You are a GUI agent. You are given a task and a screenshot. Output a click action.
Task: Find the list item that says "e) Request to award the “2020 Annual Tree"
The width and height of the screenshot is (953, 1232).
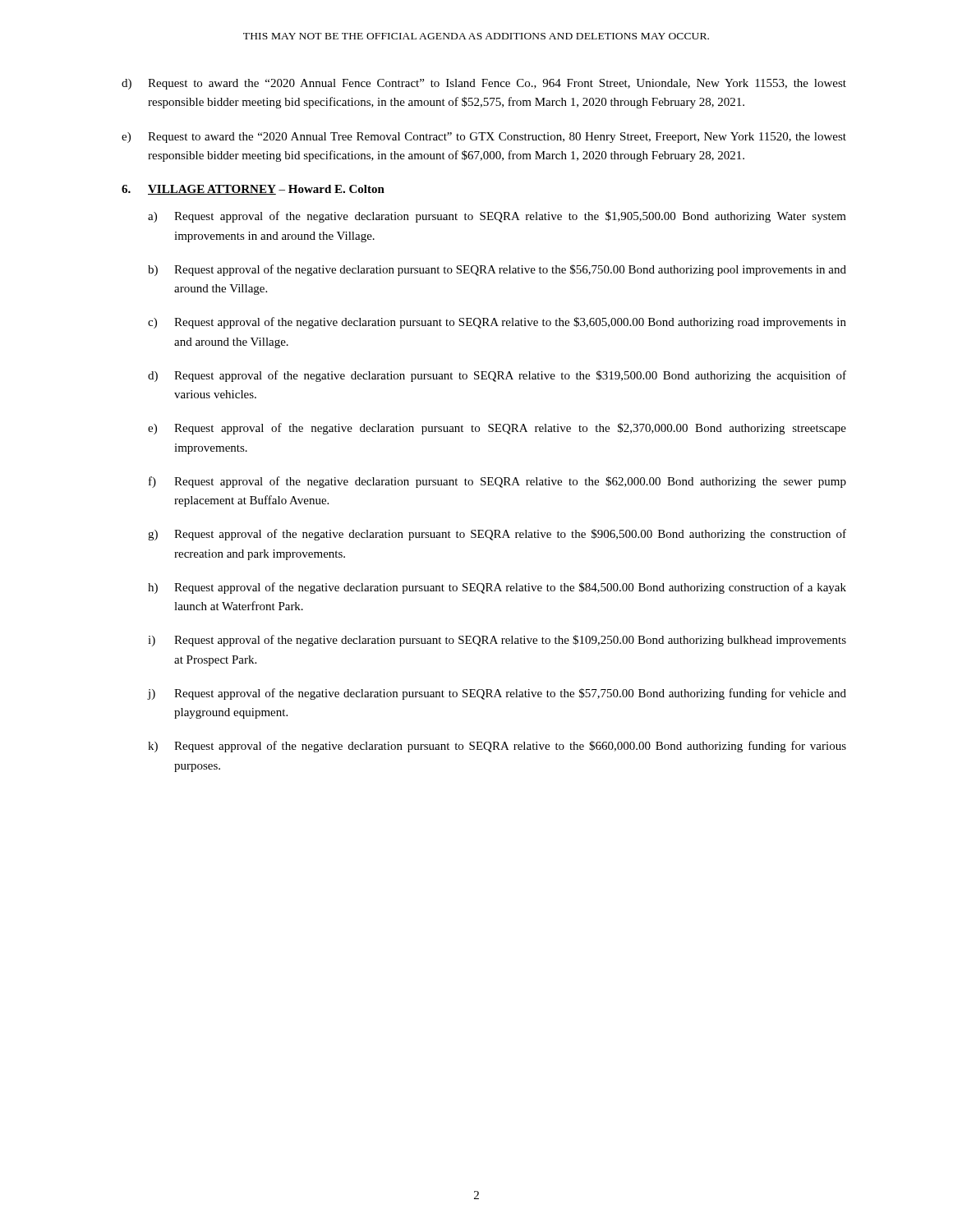[x=484, y=146]
